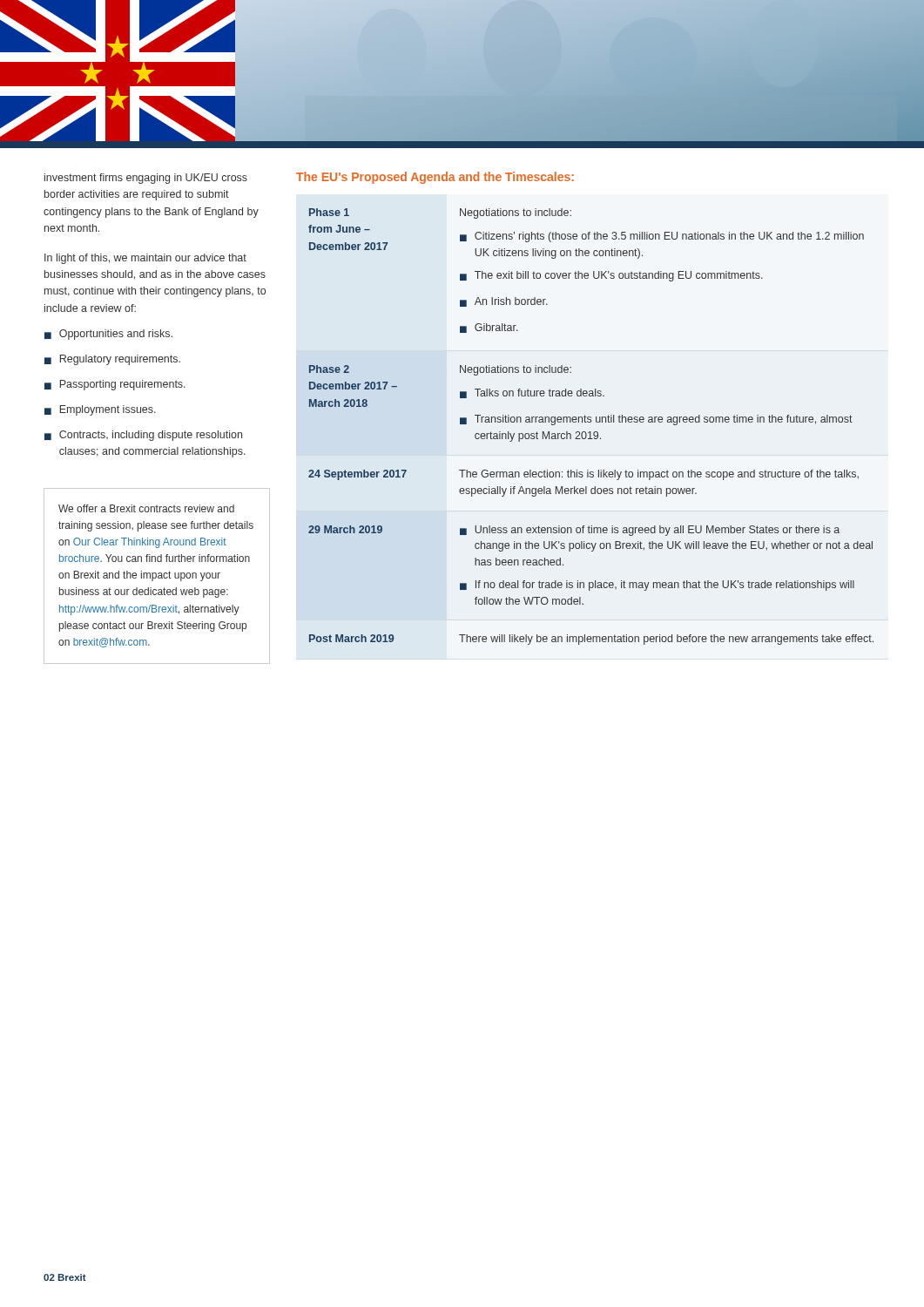Locate the block of text that opens with "investment firms engaging in UK/EU cross border activities"
This screenshot has width=924, height=1307.
click(151, 203)
